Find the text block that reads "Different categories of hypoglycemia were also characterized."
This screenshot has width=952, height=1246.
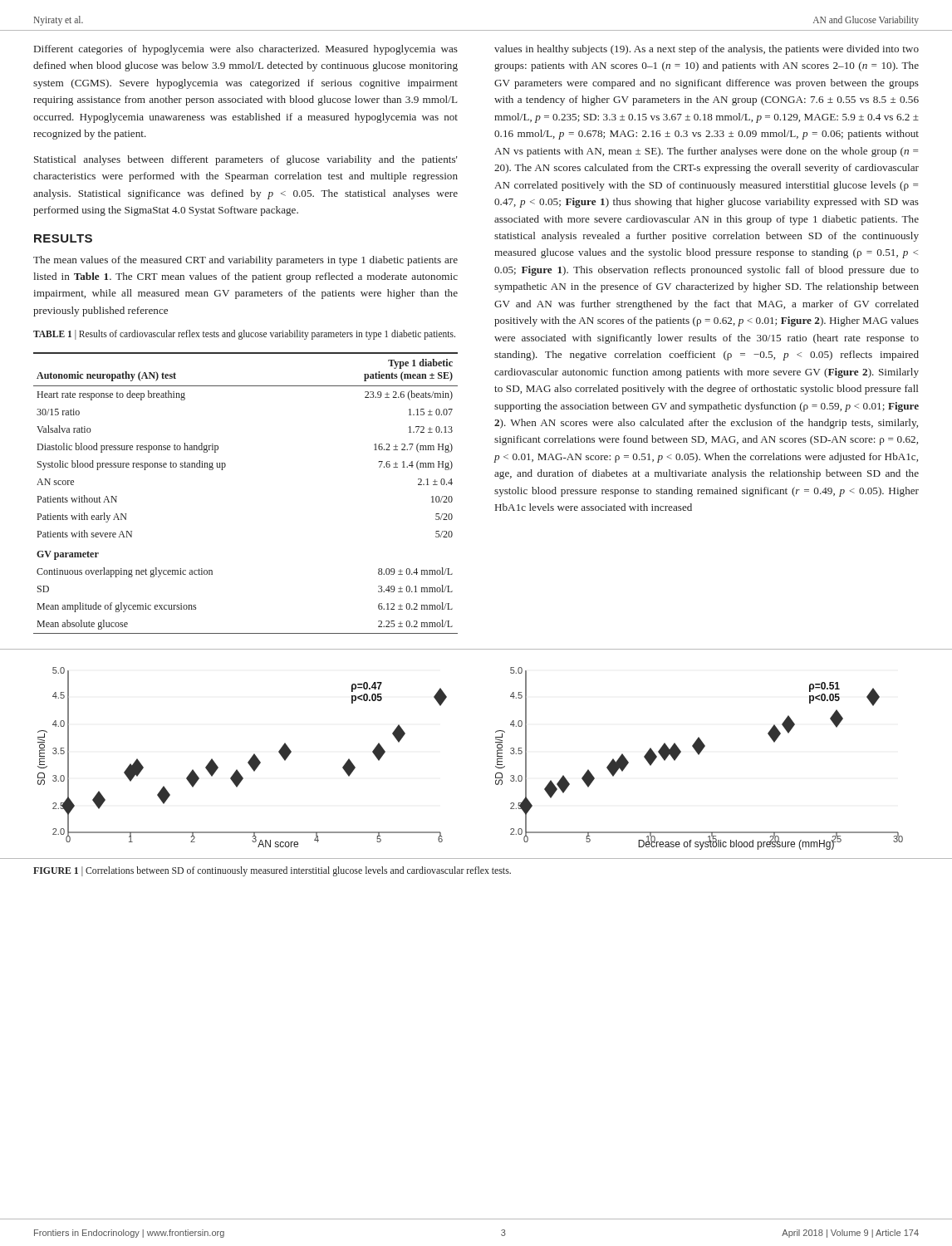(245, 130)
